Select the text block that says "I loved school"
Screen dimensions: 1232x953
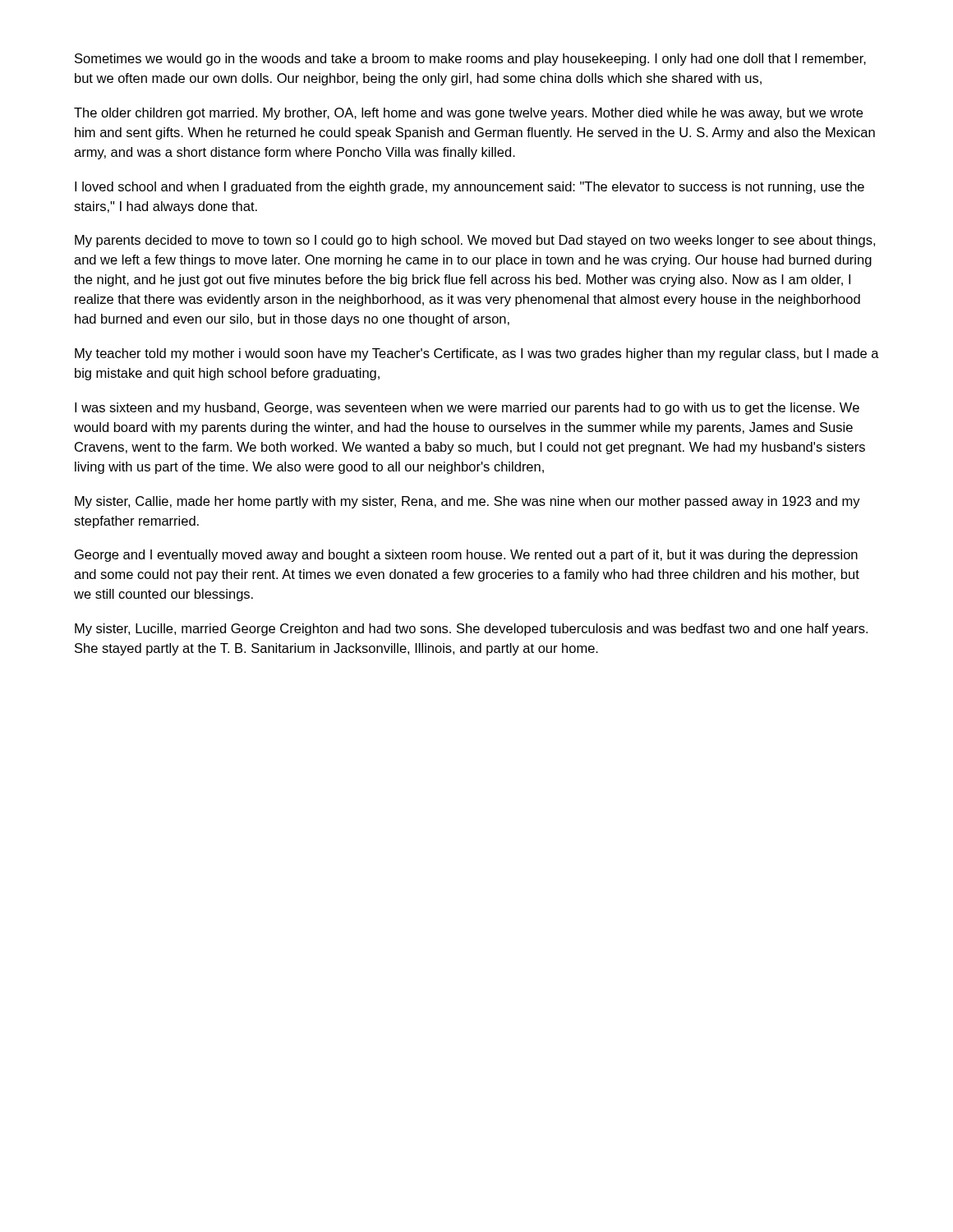469,196
